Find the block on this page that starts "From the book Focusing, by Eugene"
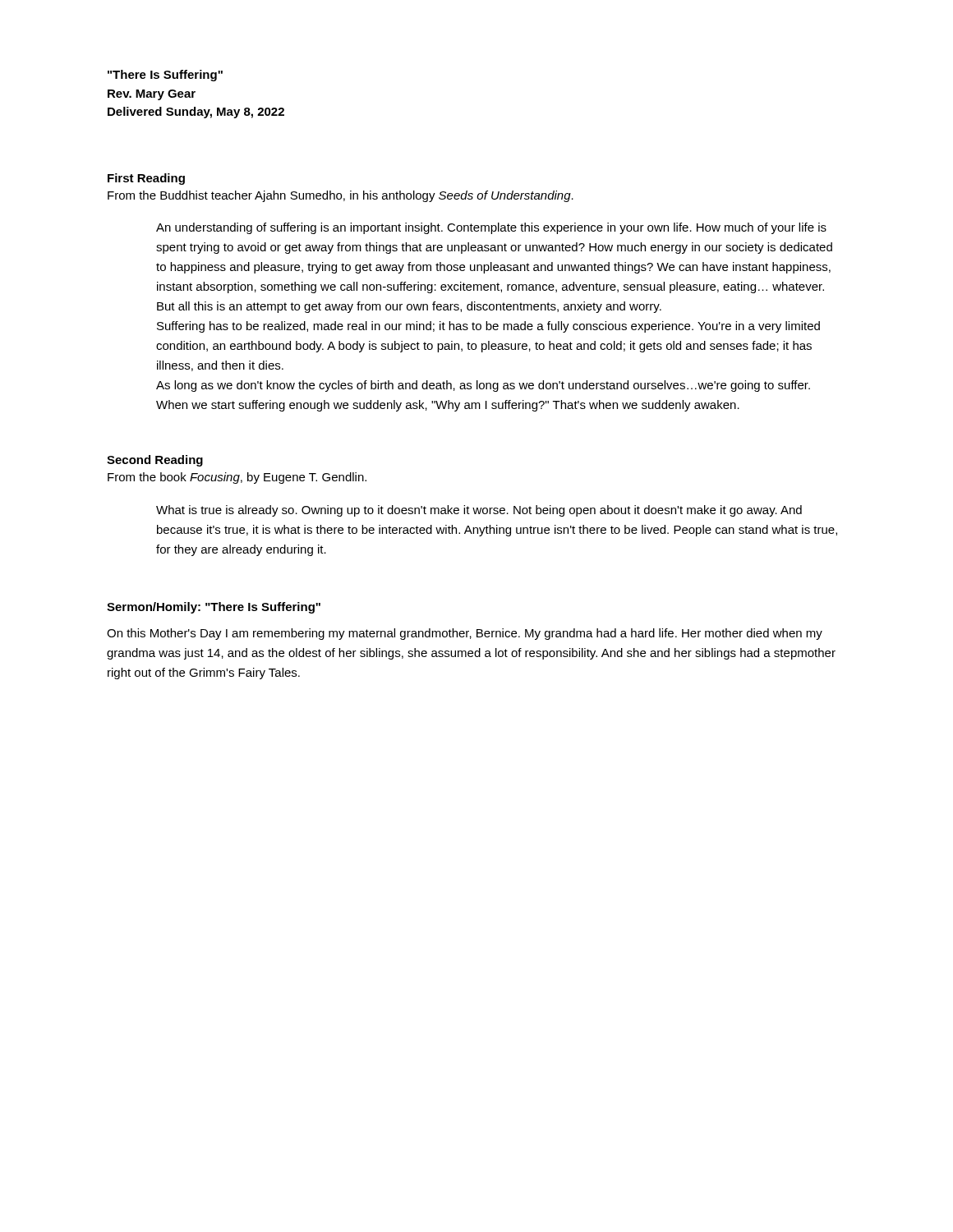 (237, 478)
